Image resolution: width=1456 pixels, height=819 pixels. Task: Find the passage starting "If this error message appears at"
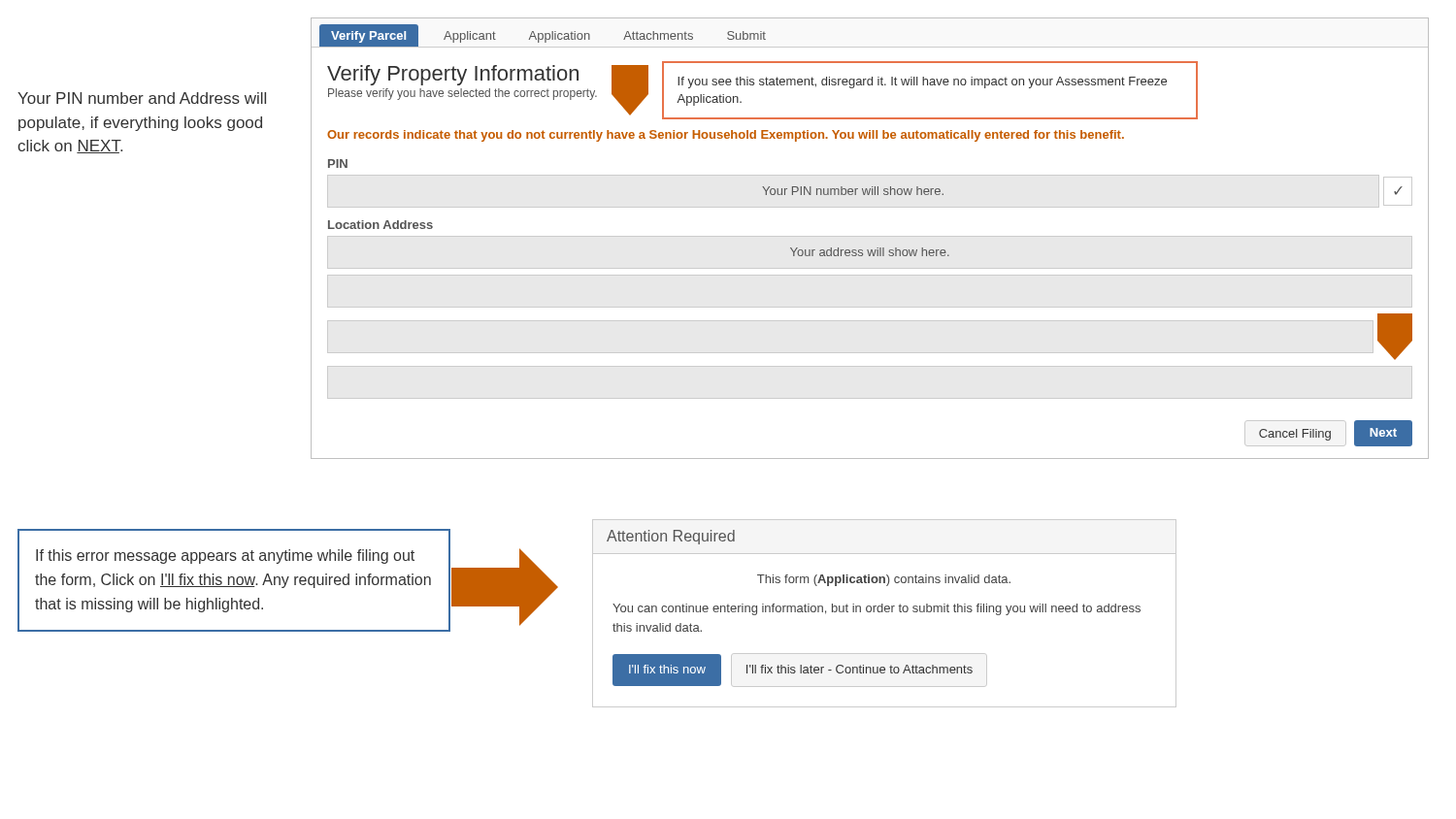point(233,580)
